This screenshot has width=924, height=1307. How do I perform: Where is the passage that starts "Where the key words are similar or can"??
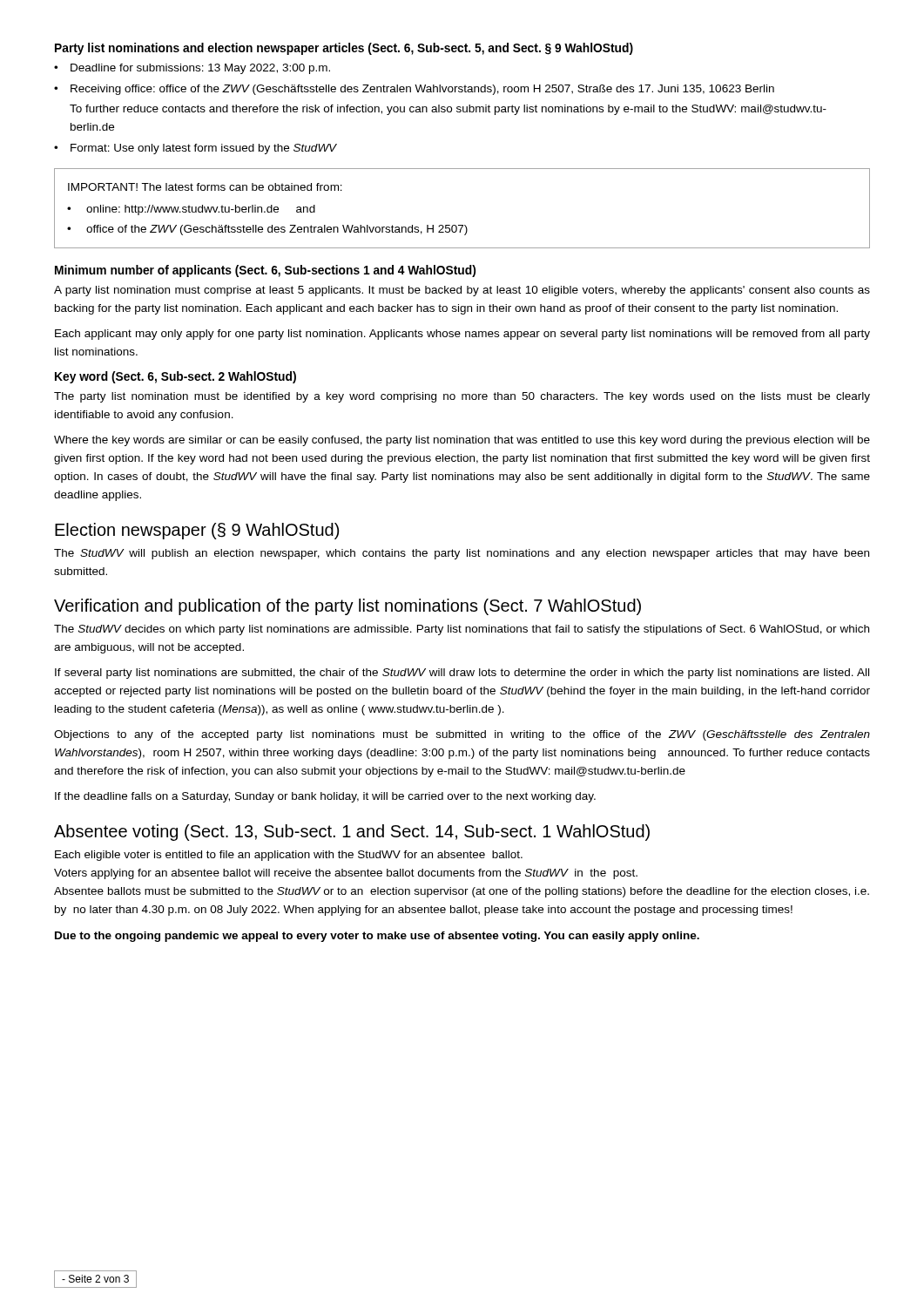coord(462,467)
